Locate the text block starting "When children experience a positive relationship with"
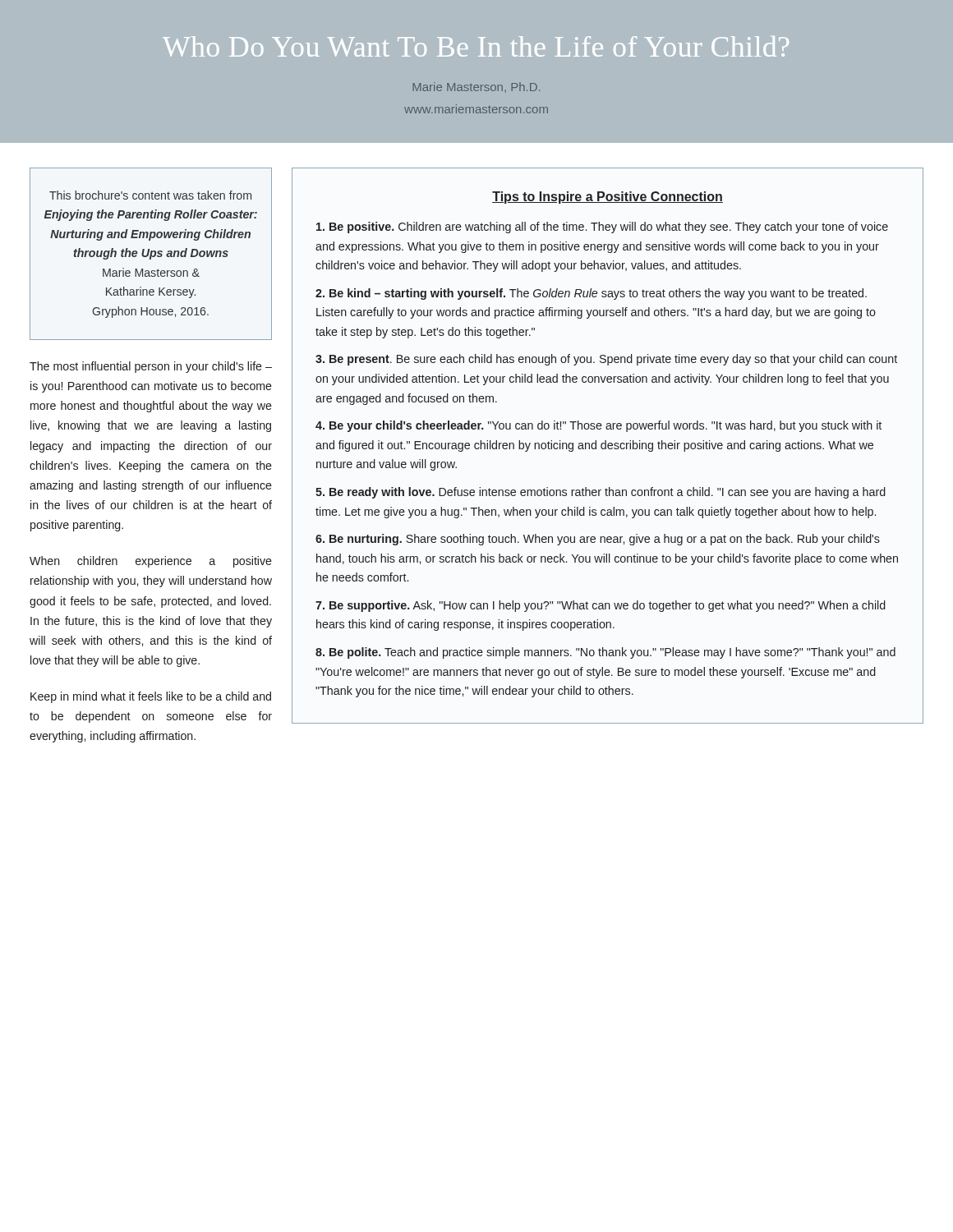The height and width of the screenshot is (1232, 953). tap(151, 611)
